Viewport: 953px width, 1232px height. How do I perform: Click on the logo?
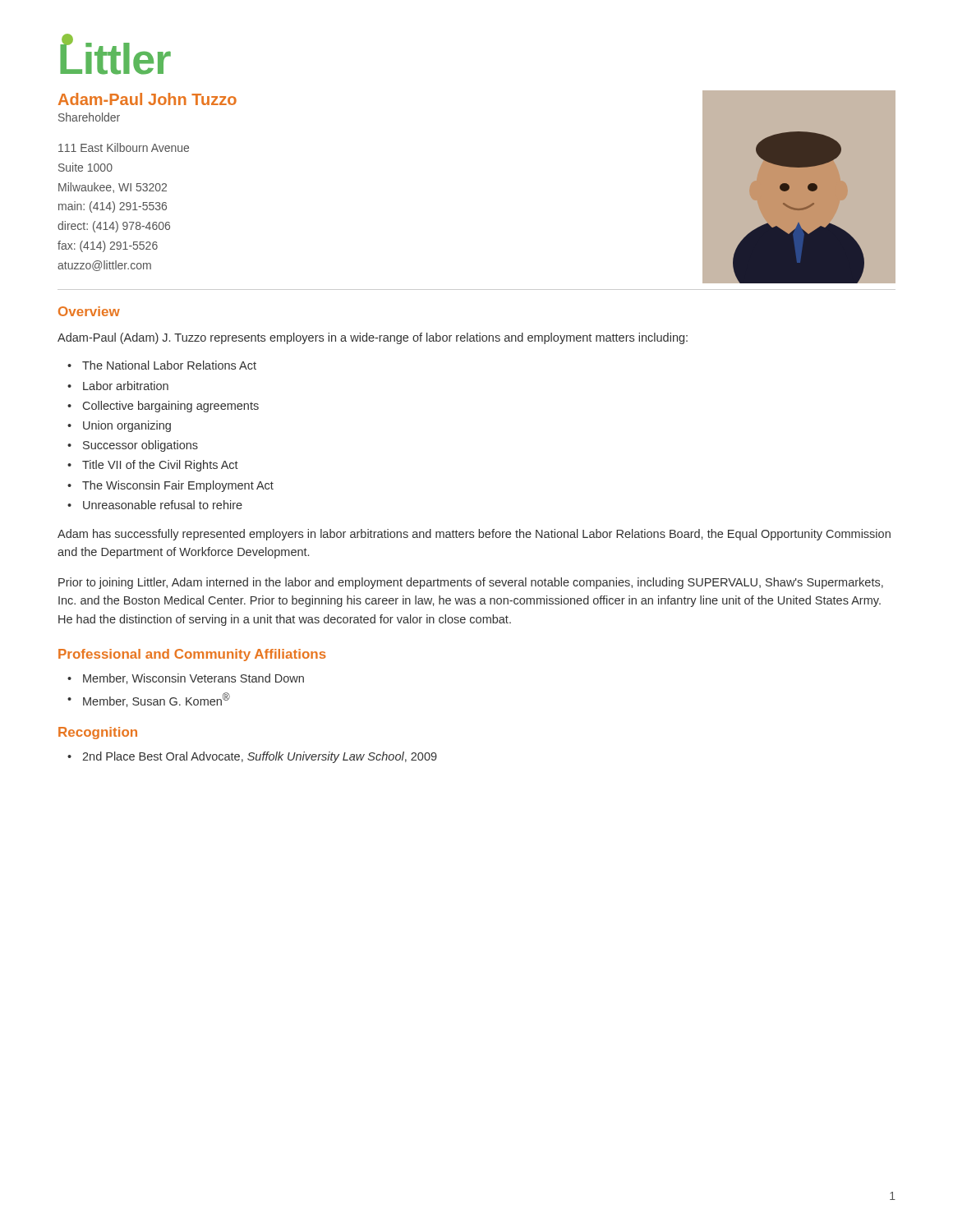[476, 51]
